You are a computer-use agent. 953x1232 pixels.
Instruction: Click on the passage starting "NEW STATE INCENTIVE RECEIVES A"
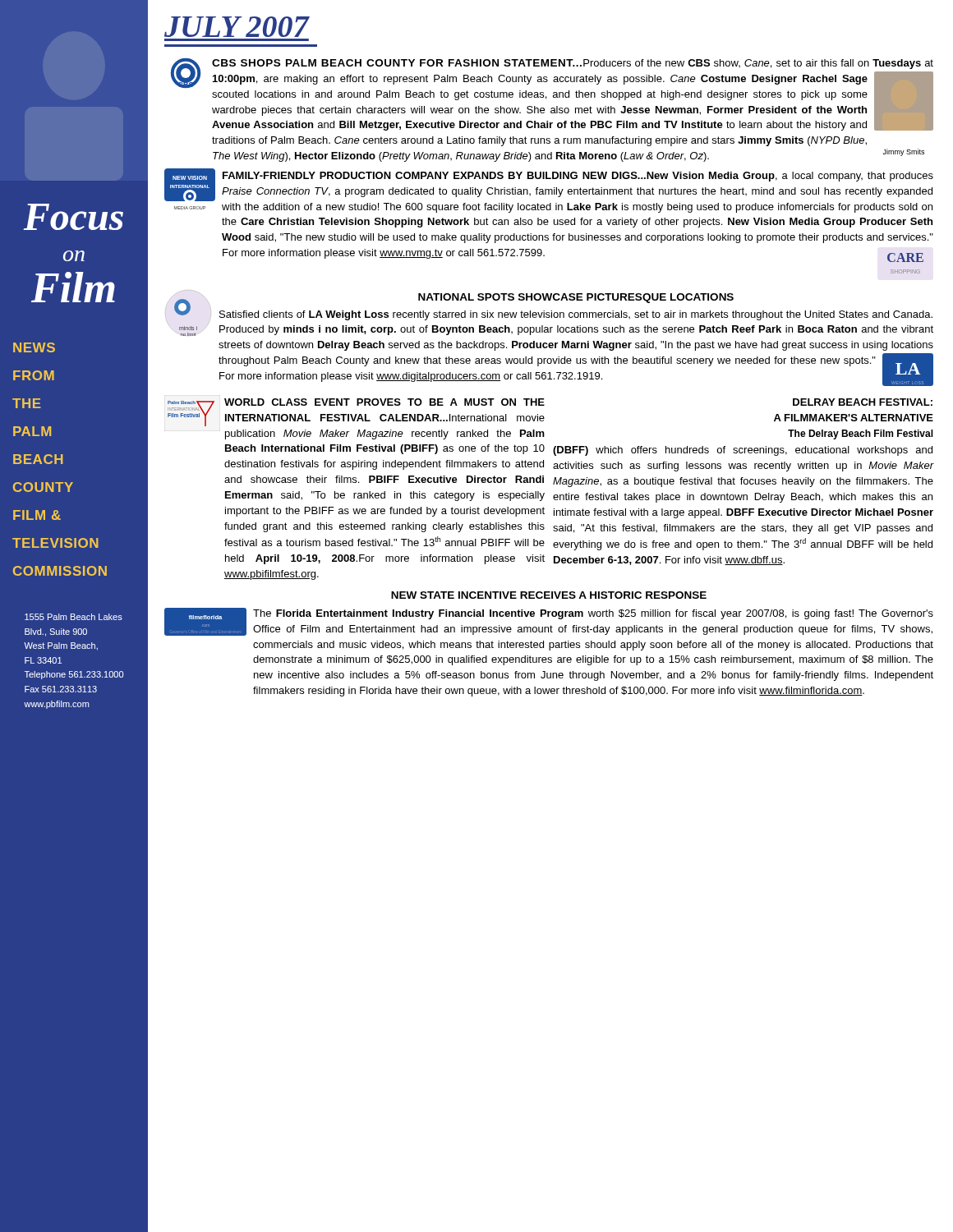coord(549,643)
